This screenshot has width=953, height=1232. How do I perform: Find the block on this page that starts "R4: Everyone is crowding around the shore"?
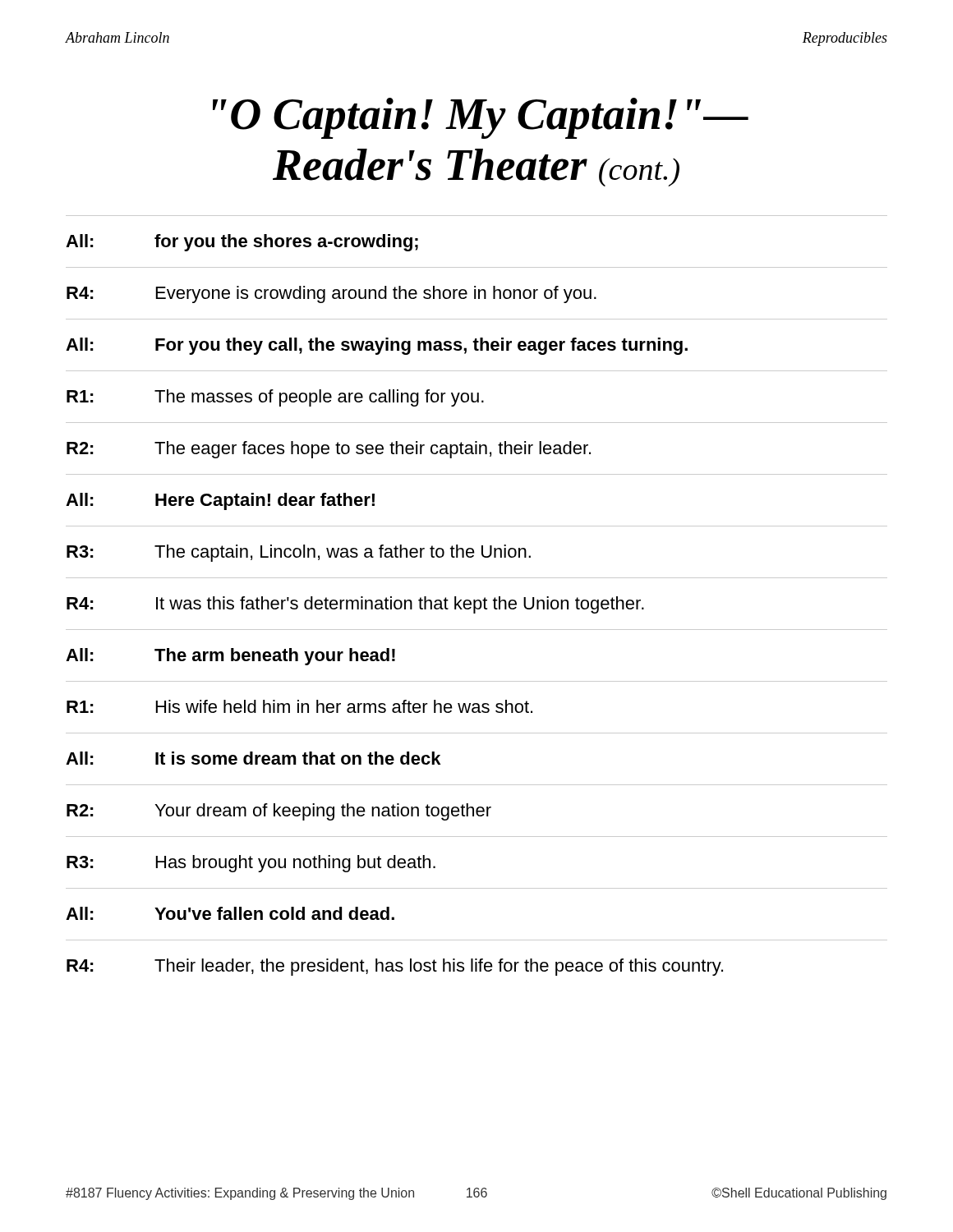click(476, 293)
